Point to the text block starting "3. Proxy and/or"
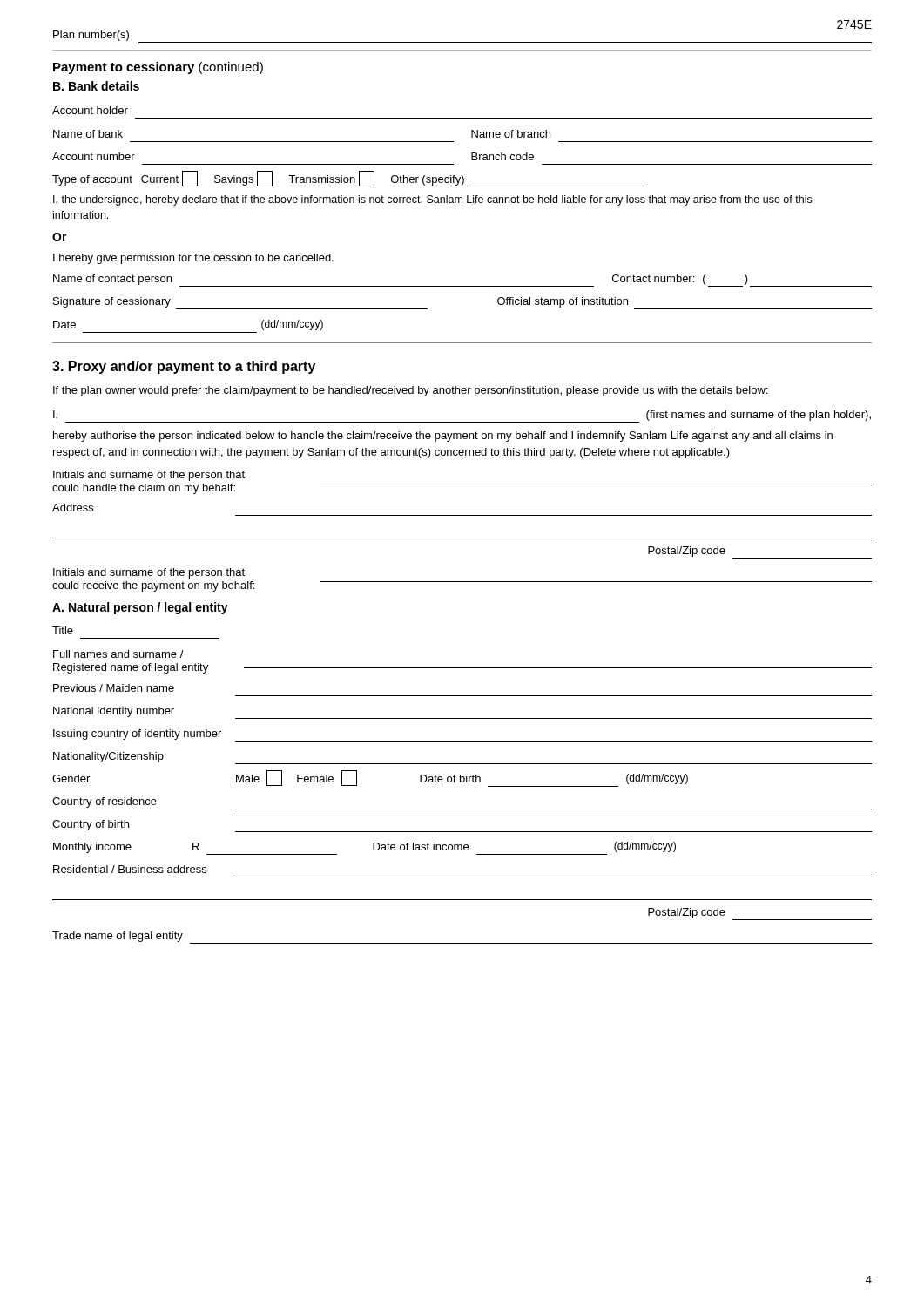The width and height of the screenshot is (924, 1307). tap(184, 366)
